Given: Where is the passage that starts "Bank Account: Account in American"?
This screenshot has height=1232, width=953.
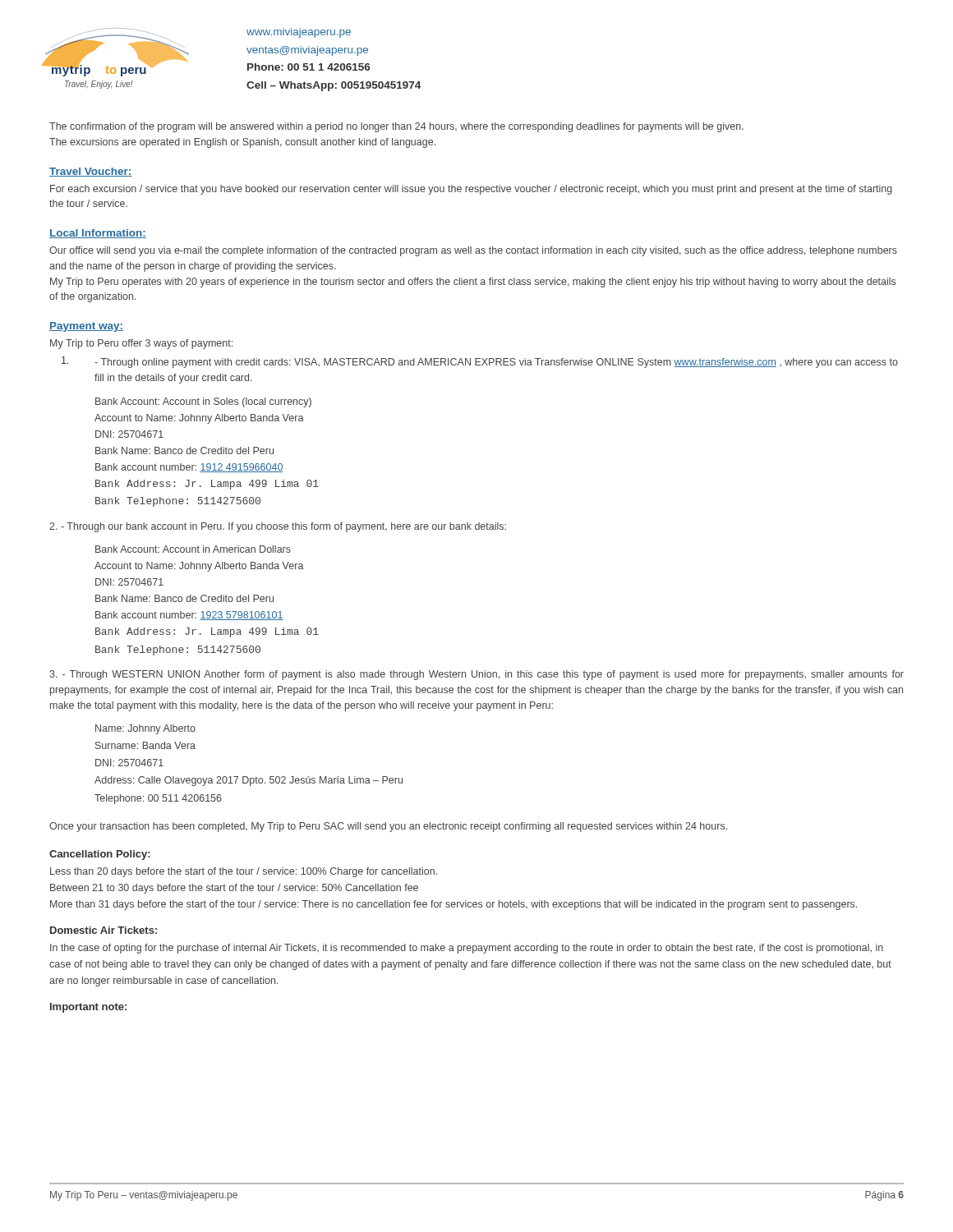Looking at the screenshot, I should pos(207,600).
